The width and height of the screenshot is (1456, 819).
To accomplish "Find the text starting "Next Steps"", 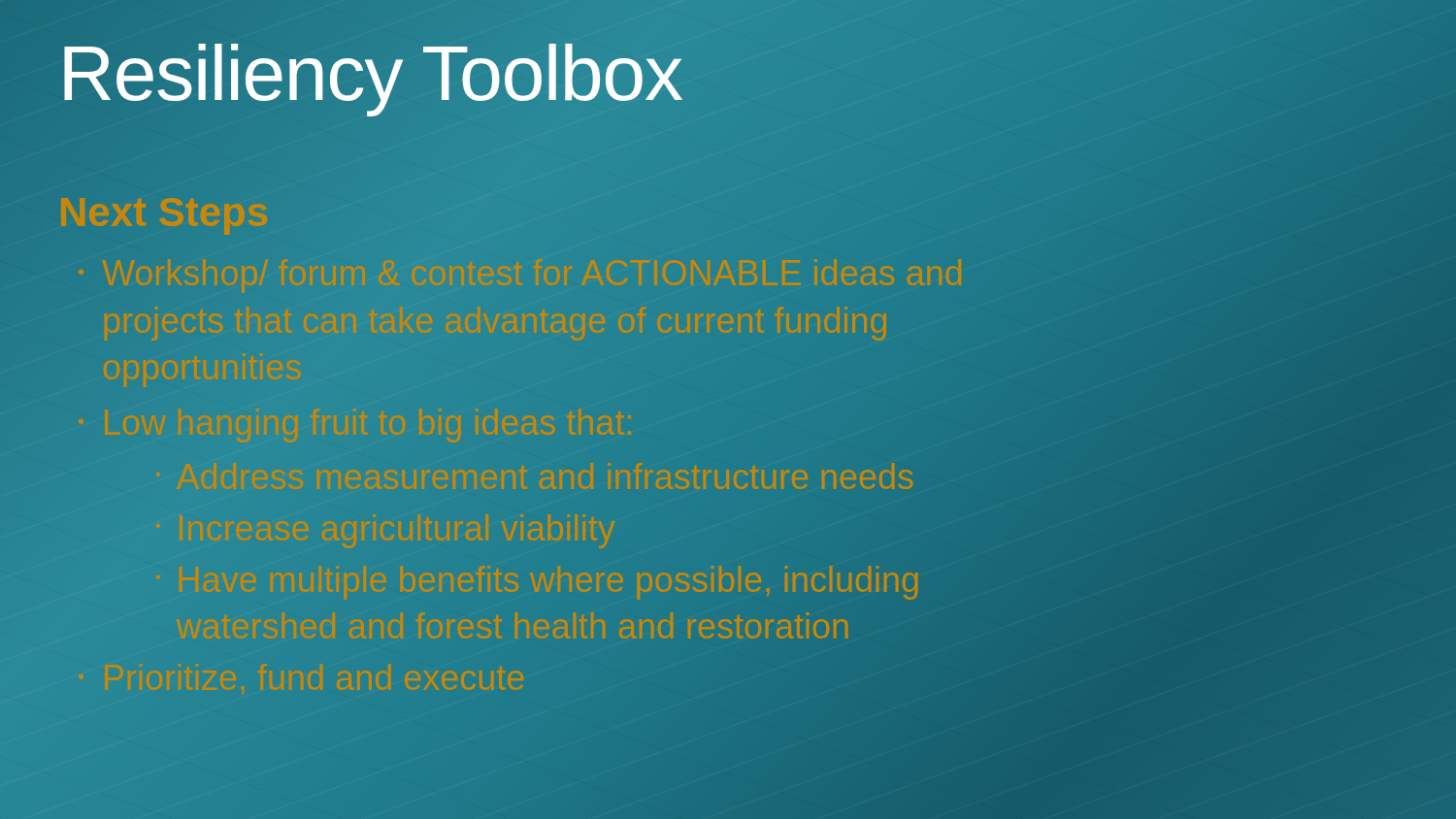I will click(x=84, y=229).
